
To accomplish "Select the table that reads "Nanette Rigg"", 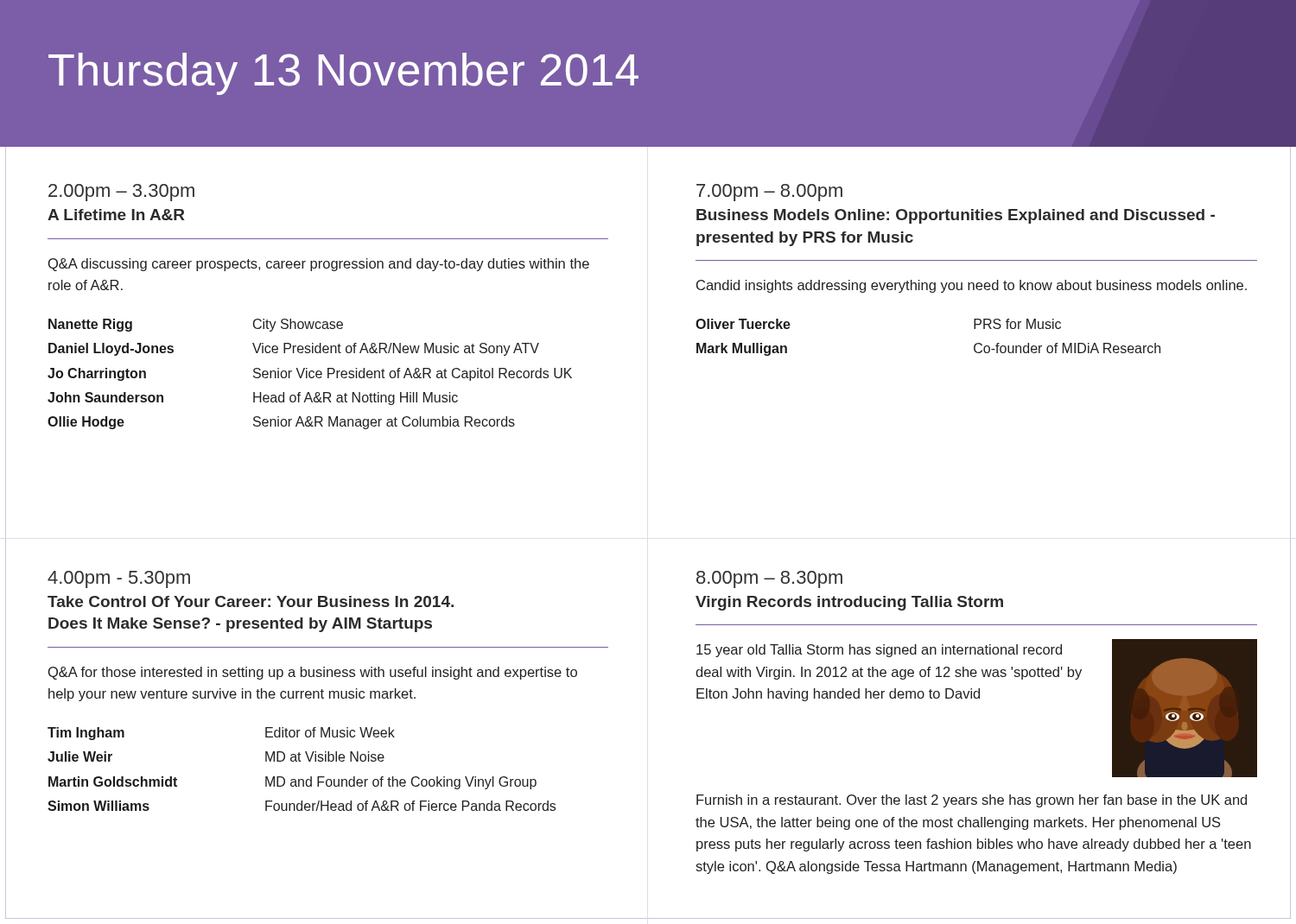I will [328, 374].
